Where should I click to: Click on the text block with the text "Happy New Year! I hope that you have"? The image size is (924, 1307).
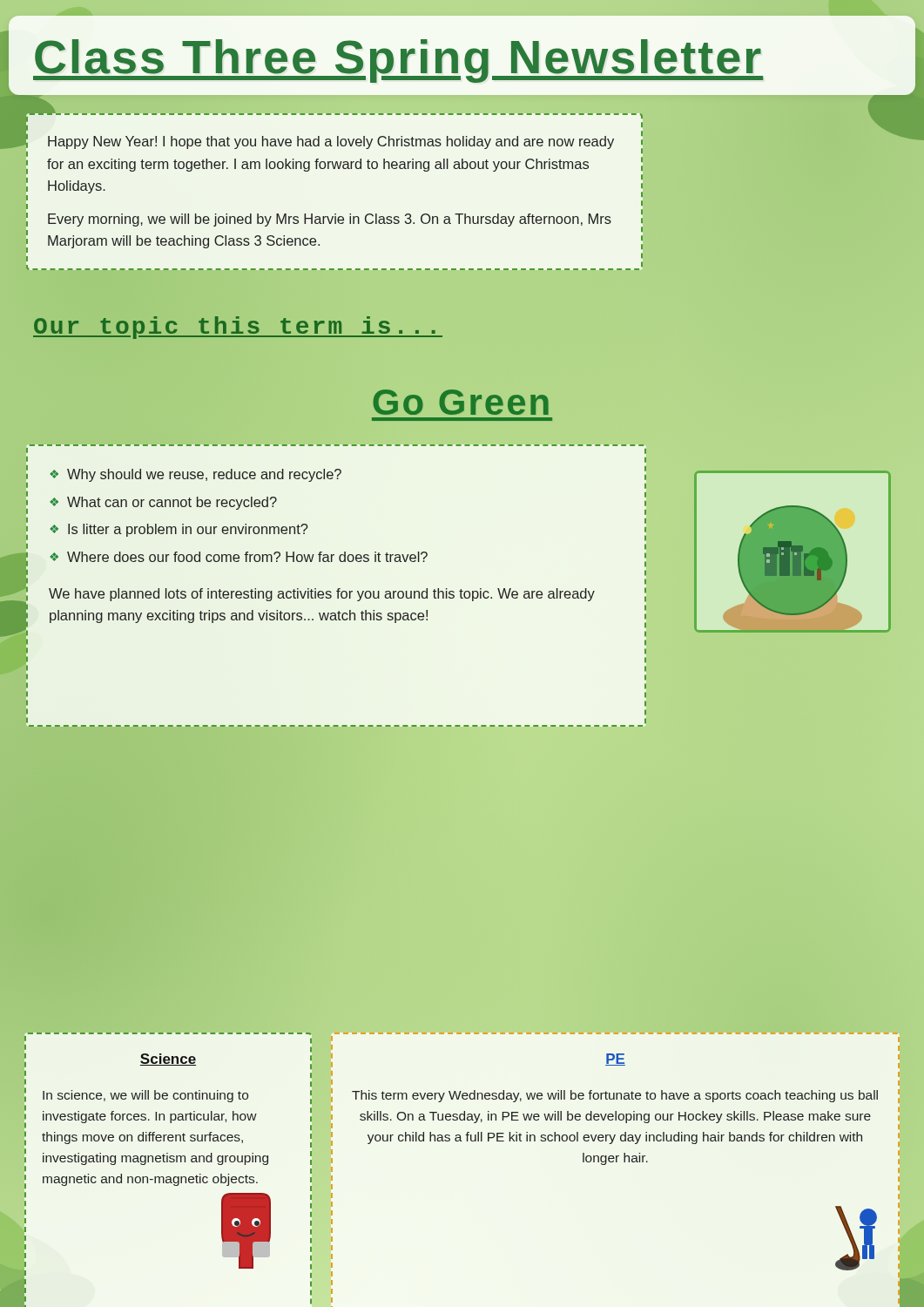click(331, 142)
